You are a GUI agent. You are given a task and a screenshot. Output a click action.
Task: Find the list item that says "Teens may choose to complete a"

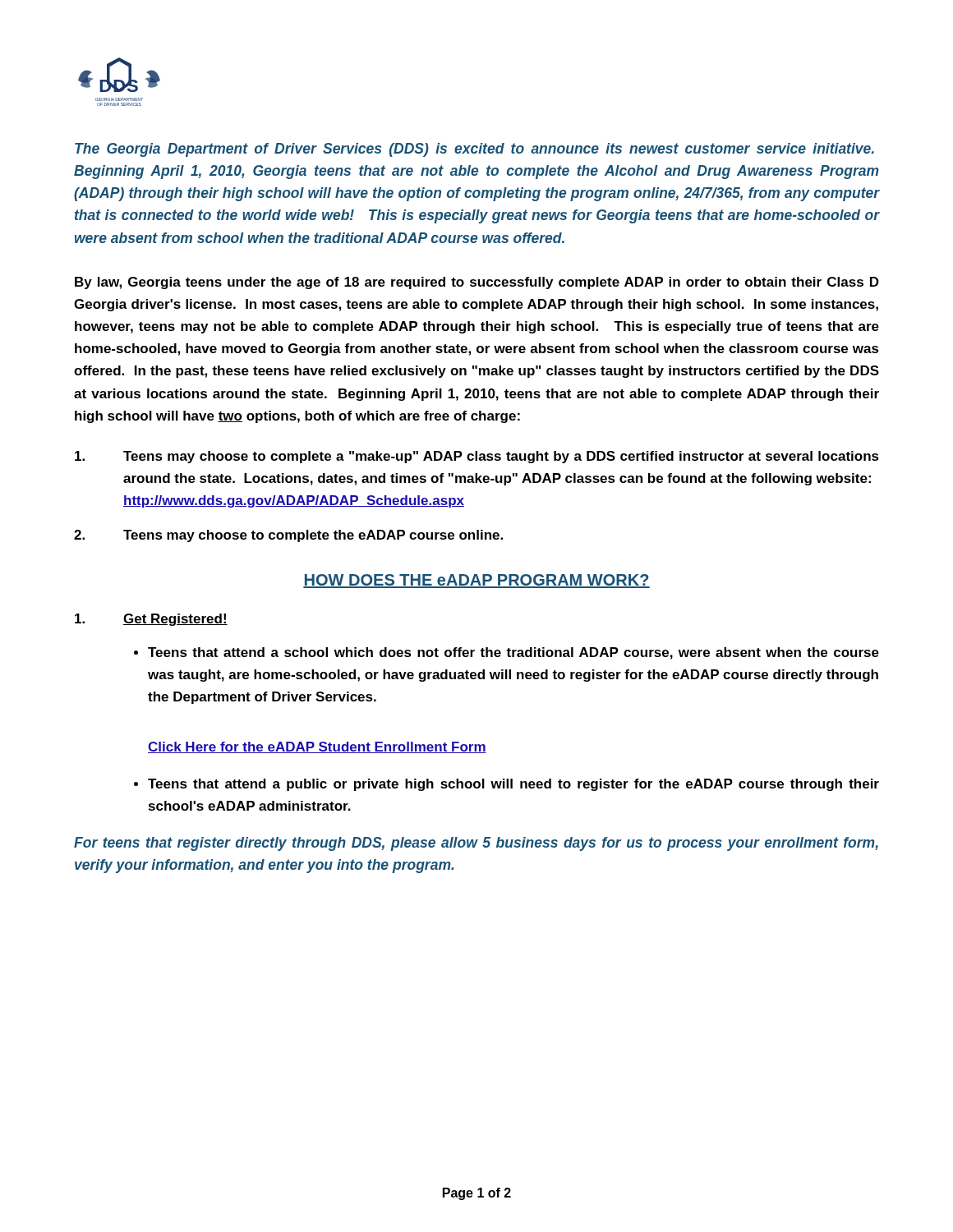click(476, 479)
